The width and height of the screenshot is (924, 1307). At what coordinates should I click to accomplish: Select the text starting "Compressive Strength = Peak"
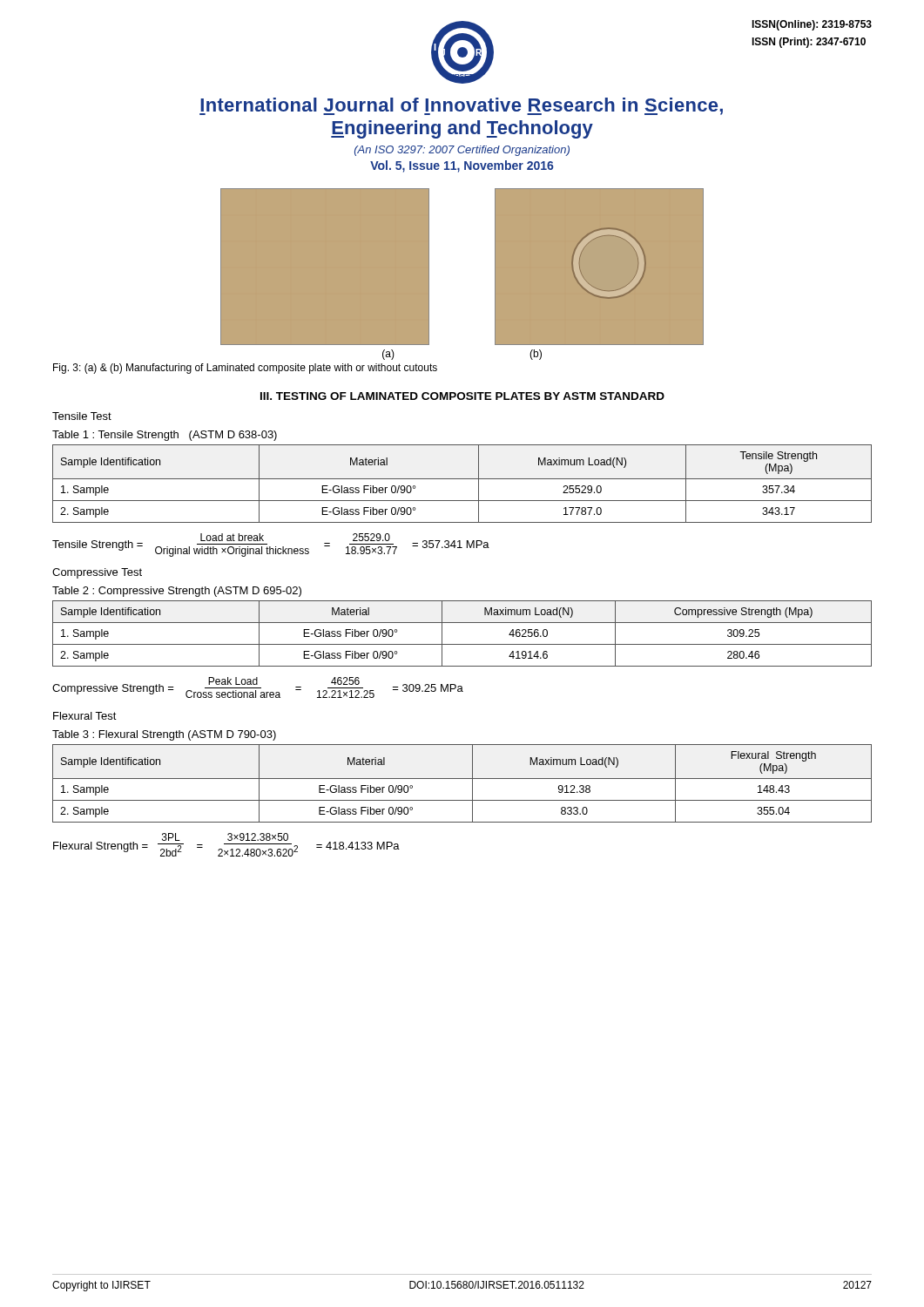(258, 688)
